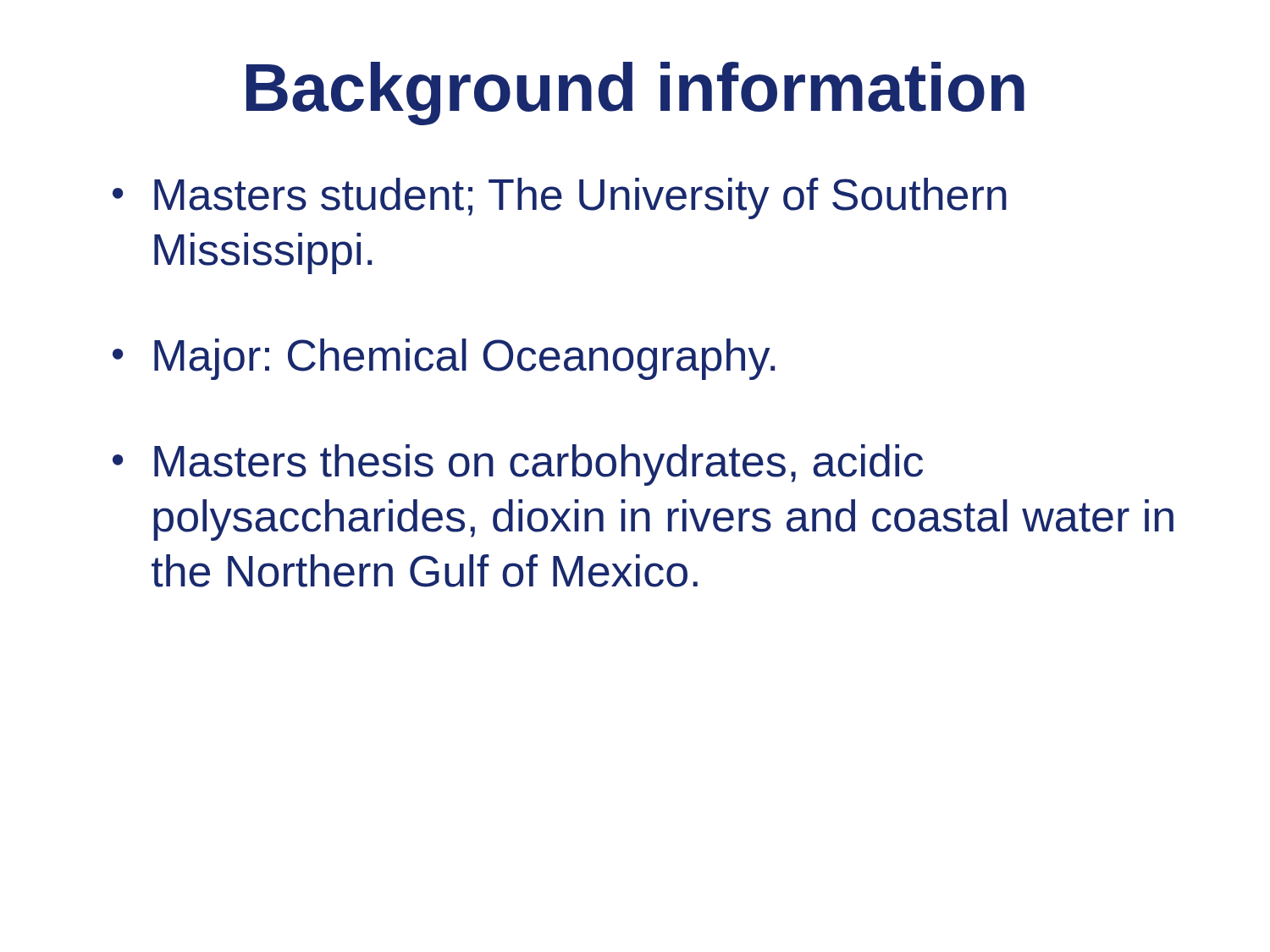Find the text starting "• Major: Chemical Oceanography."

pos(445,356)
